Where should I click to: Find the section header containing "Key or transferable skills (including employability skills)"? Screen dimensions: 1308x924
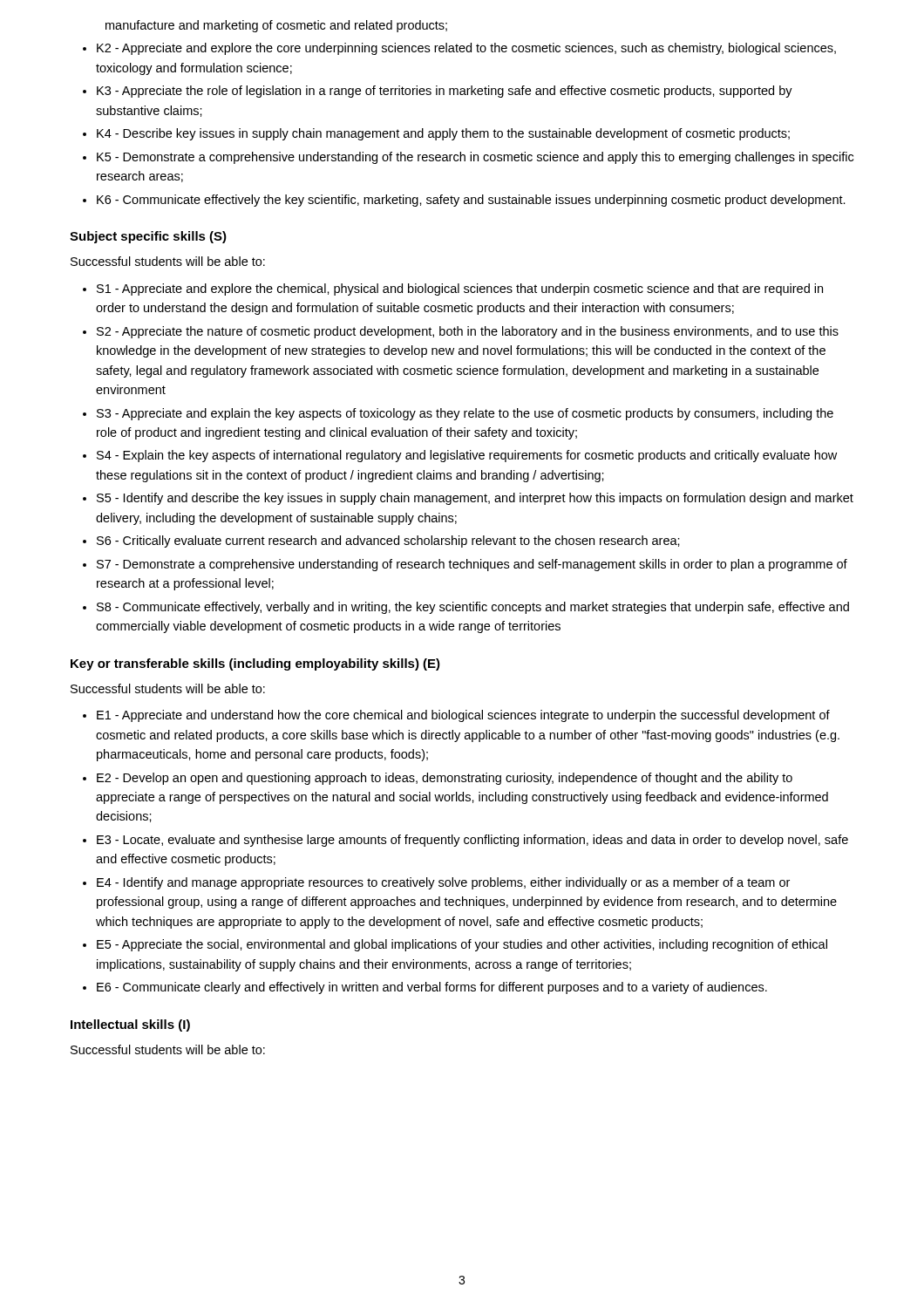(255, 663)
